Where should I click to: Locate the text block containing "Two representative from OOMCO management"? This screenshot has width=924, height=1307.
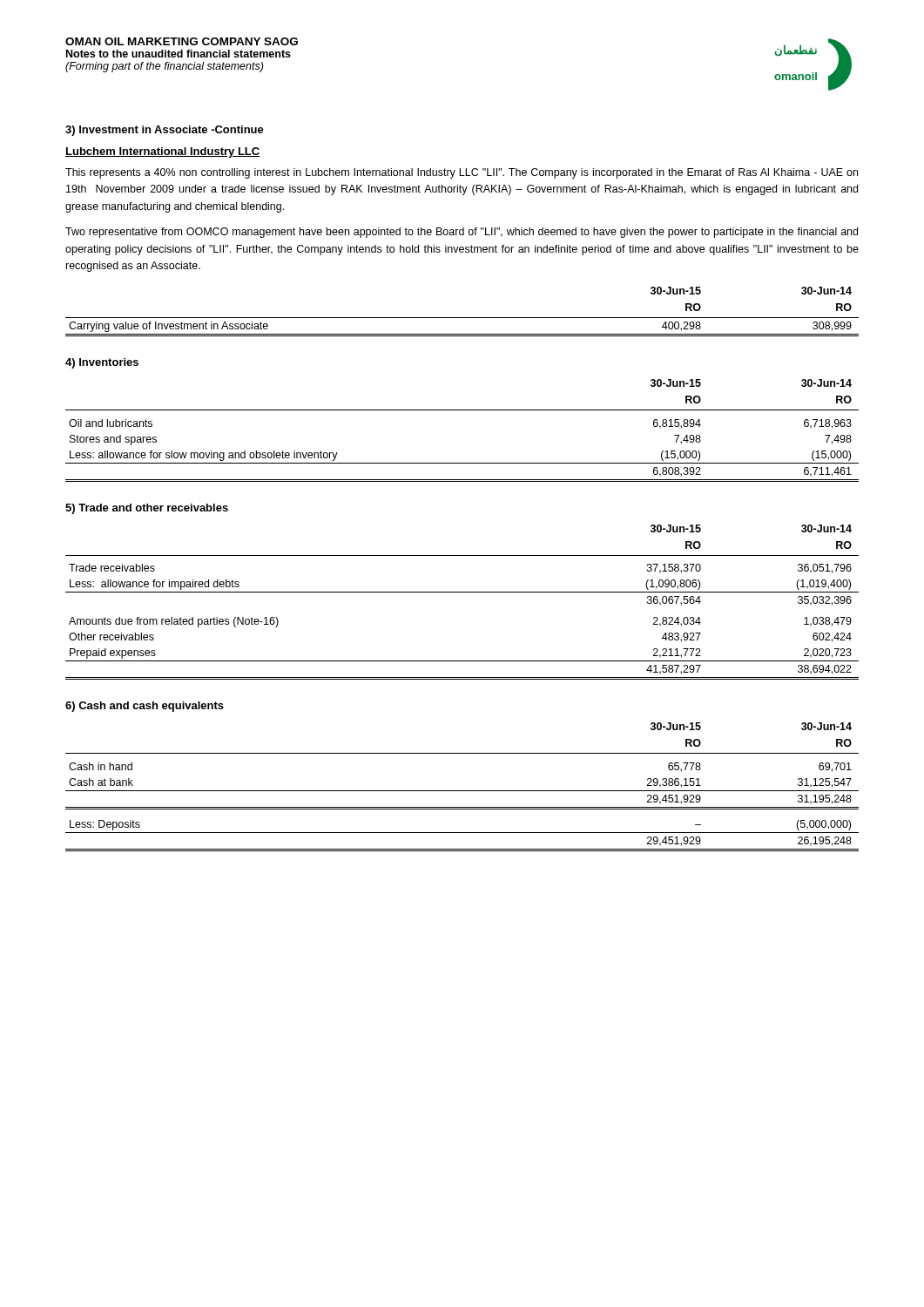462,249
